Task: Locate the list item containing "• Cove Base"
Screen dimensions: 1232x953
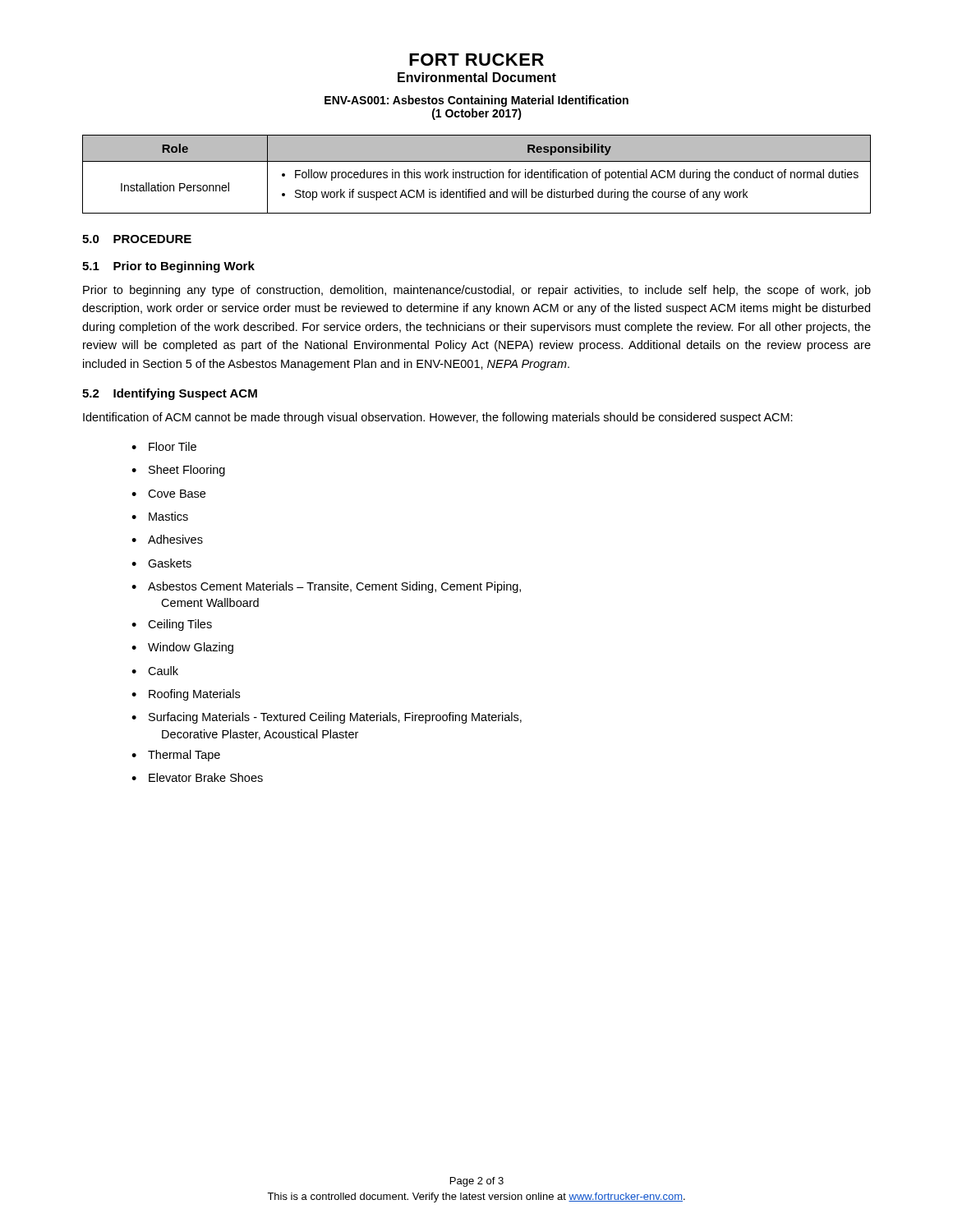Action: click(x=169, y=495)
